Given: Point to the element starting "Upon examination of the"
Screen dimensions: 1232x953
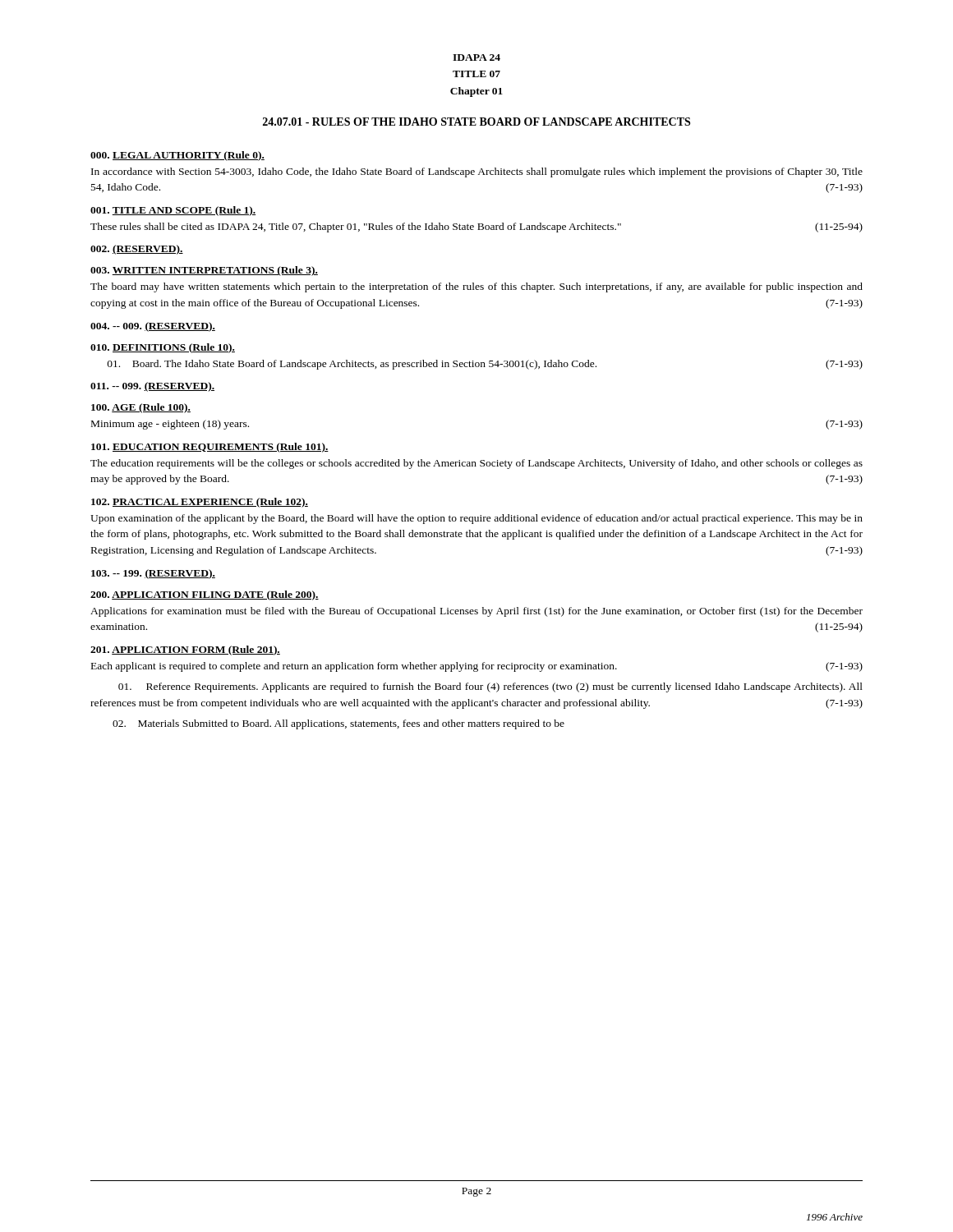Looking at the screenshot, I should pos(476,535).
